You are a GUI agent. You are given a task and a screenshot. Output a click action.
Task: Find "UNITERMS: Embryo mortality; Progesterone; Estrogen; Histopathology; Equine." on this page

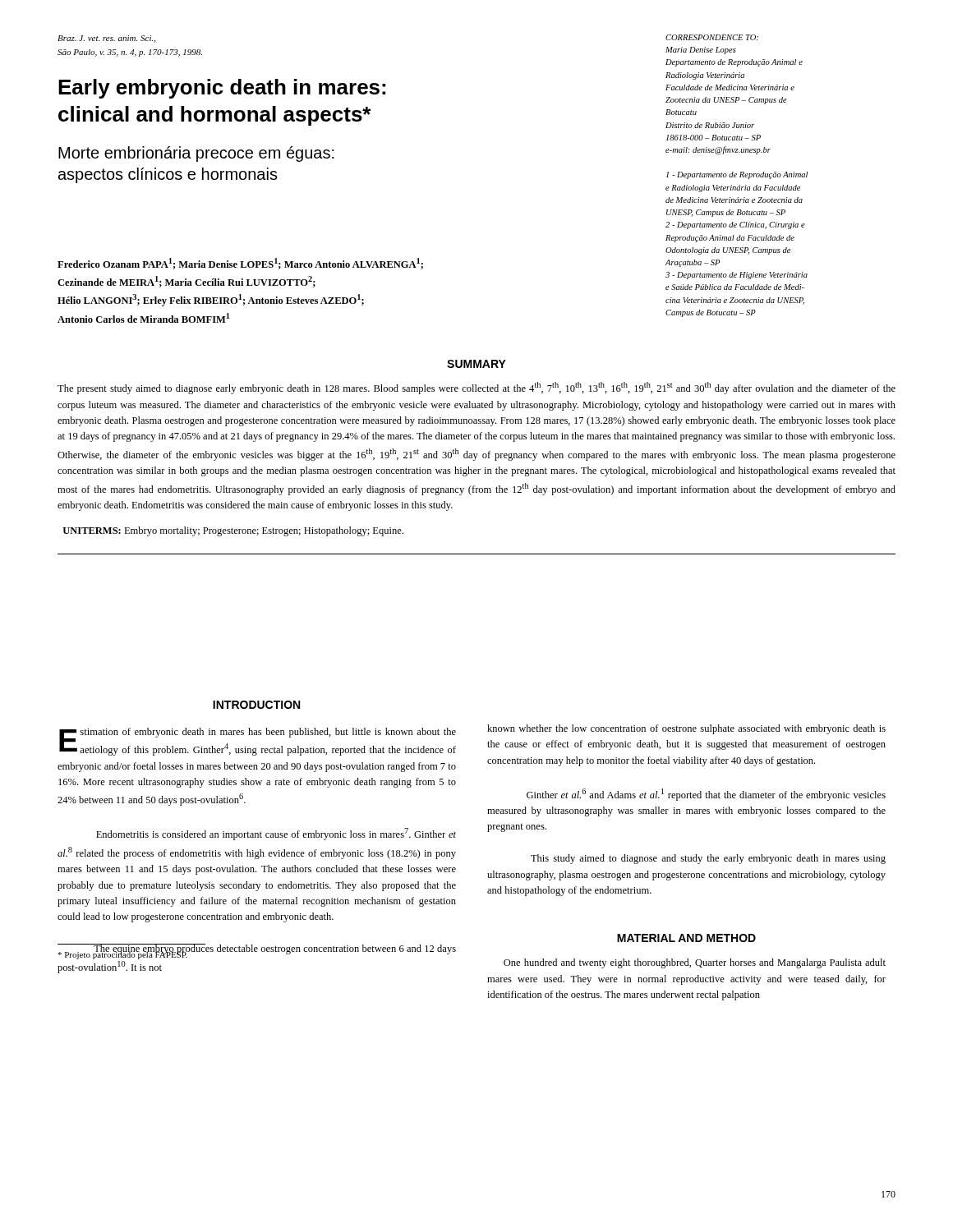click(231, 531)
